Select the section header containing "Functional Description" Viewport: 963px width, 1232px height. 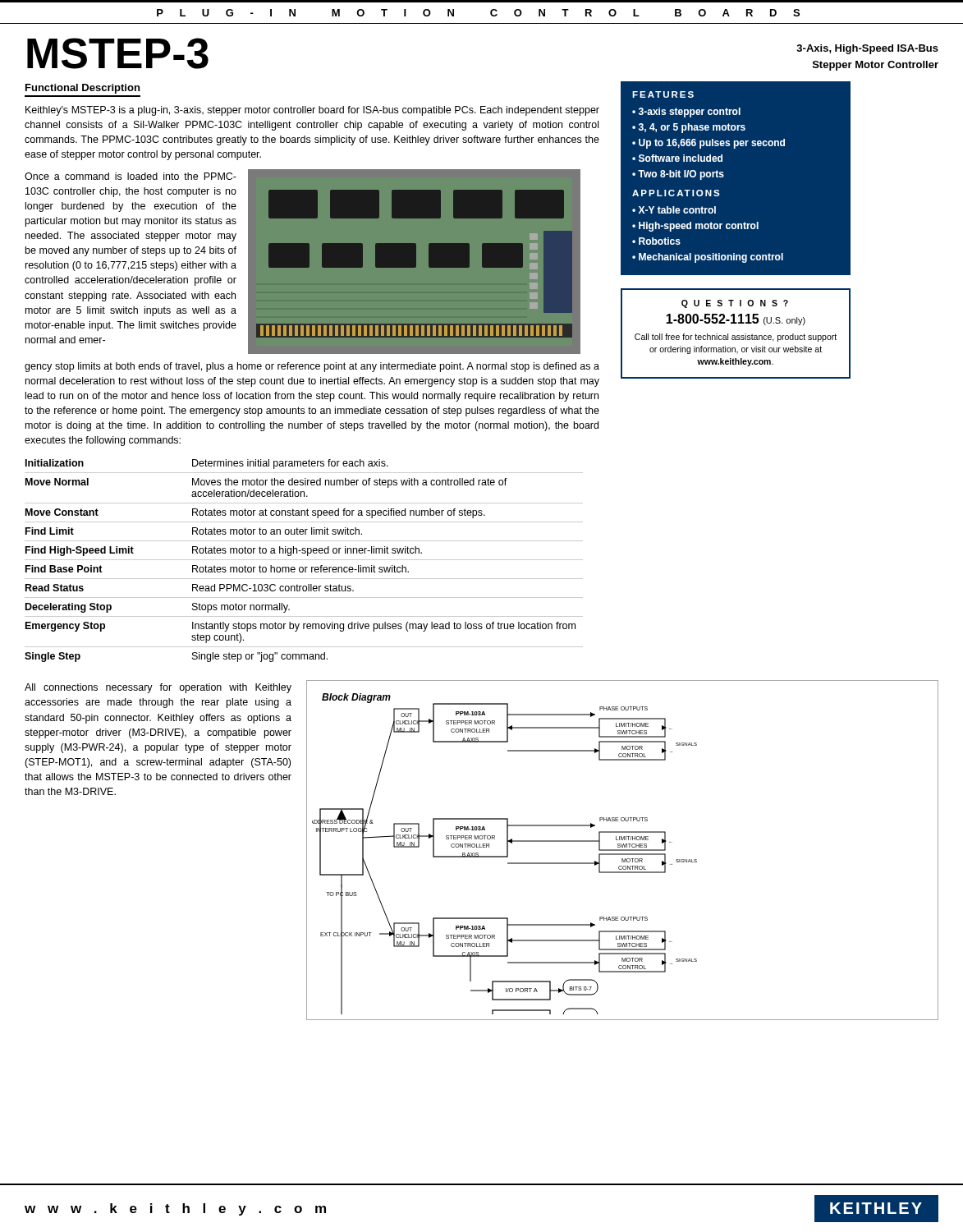coord(82,87)
